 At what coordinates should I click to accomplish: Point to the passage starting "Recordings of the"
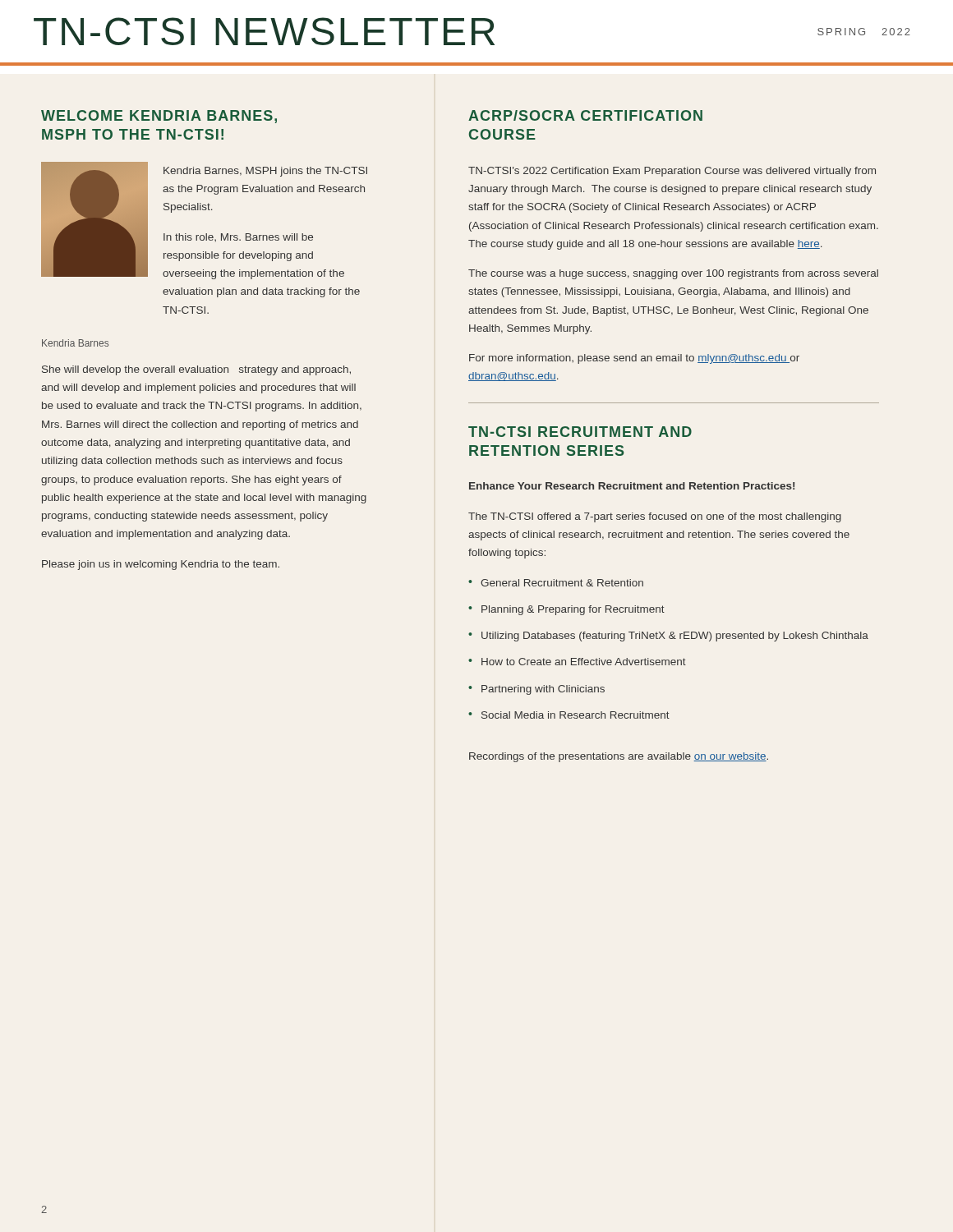coord(674,757)
